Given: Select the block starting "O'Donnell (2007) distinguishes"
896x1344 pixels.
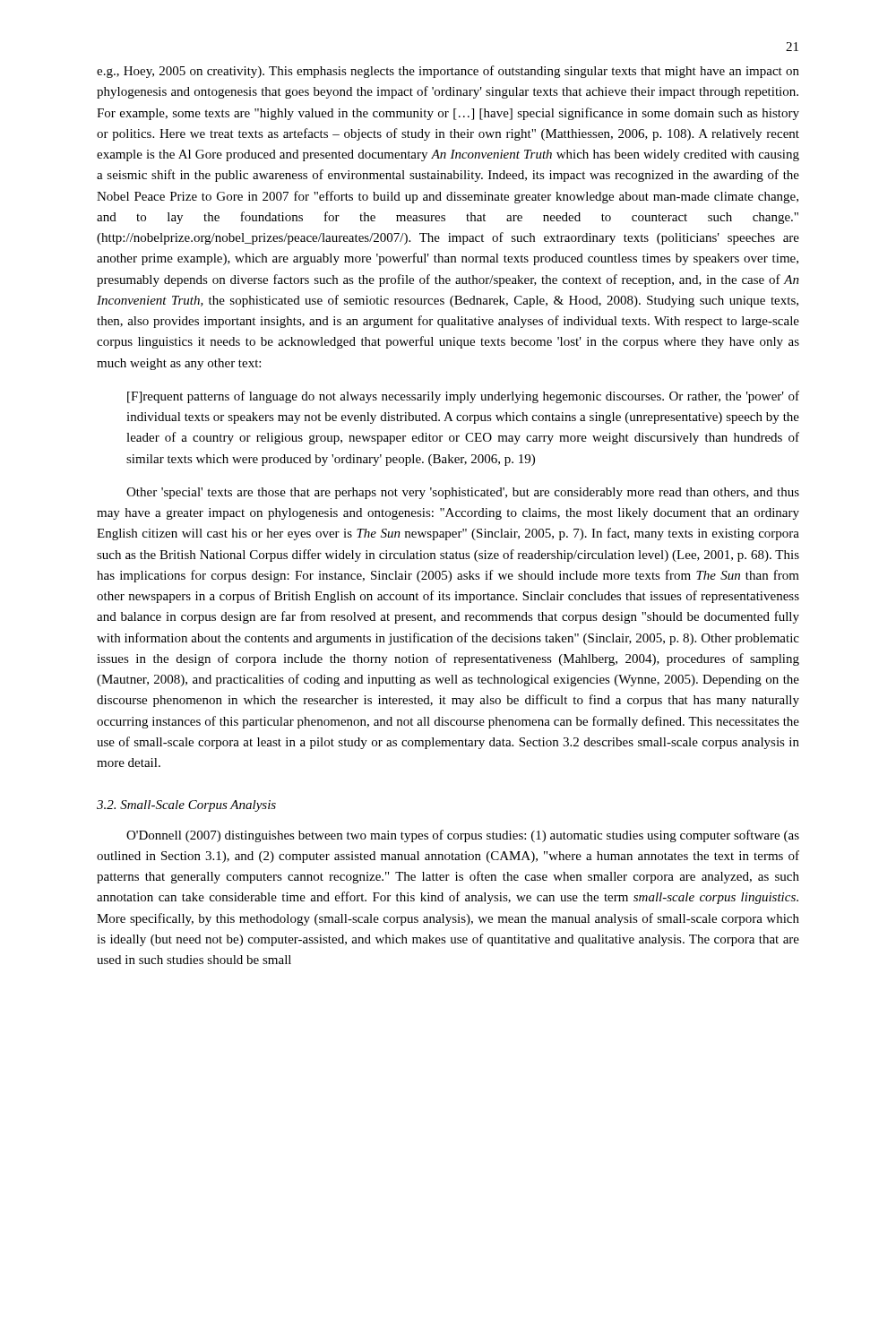Looking at the screenshot, I should [448, 898].
